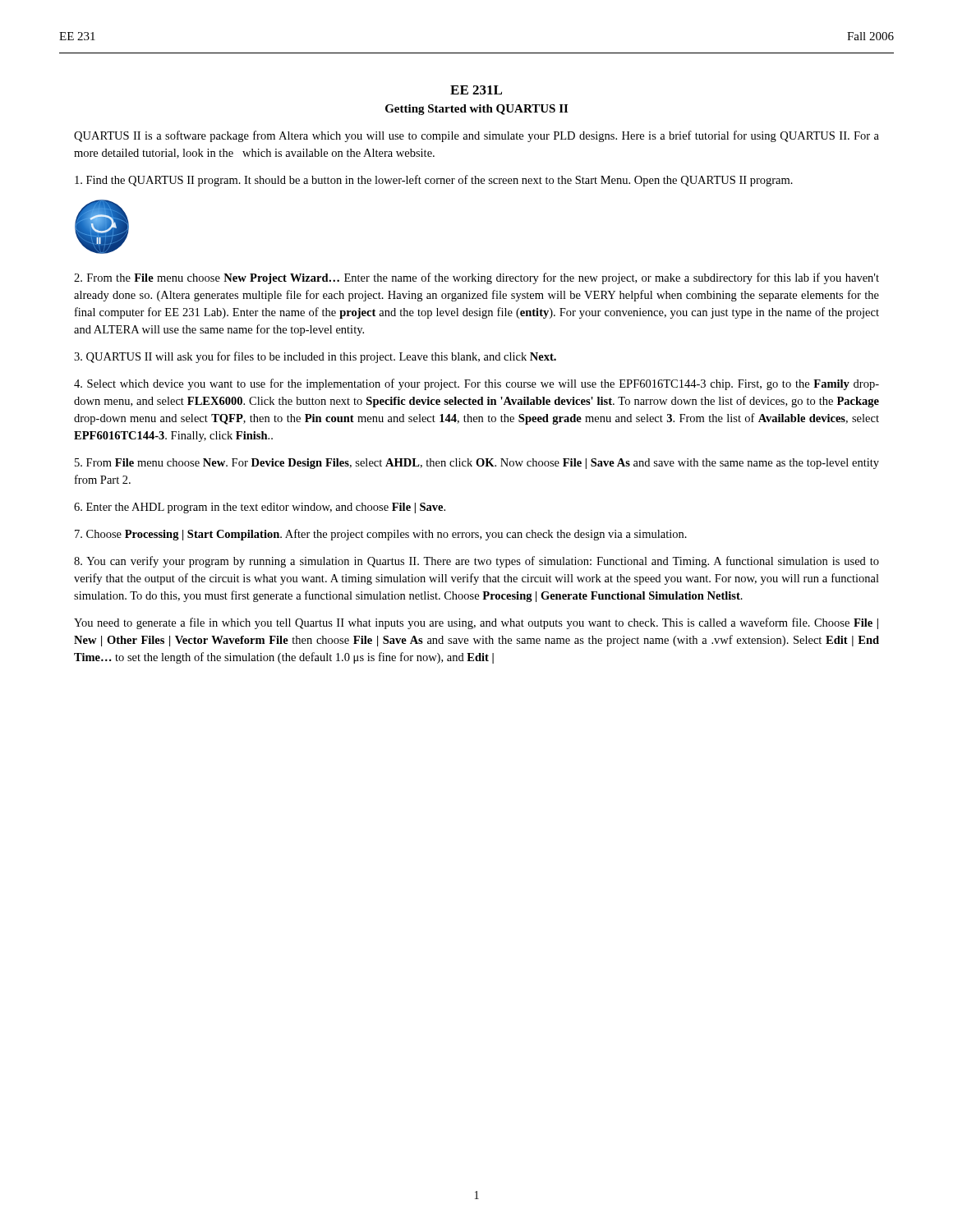The image size is (953, 1232).
Task: Click on the list item containing "Find the QUARTUS"
Action: pyautogui.click(x=434, y=180)
